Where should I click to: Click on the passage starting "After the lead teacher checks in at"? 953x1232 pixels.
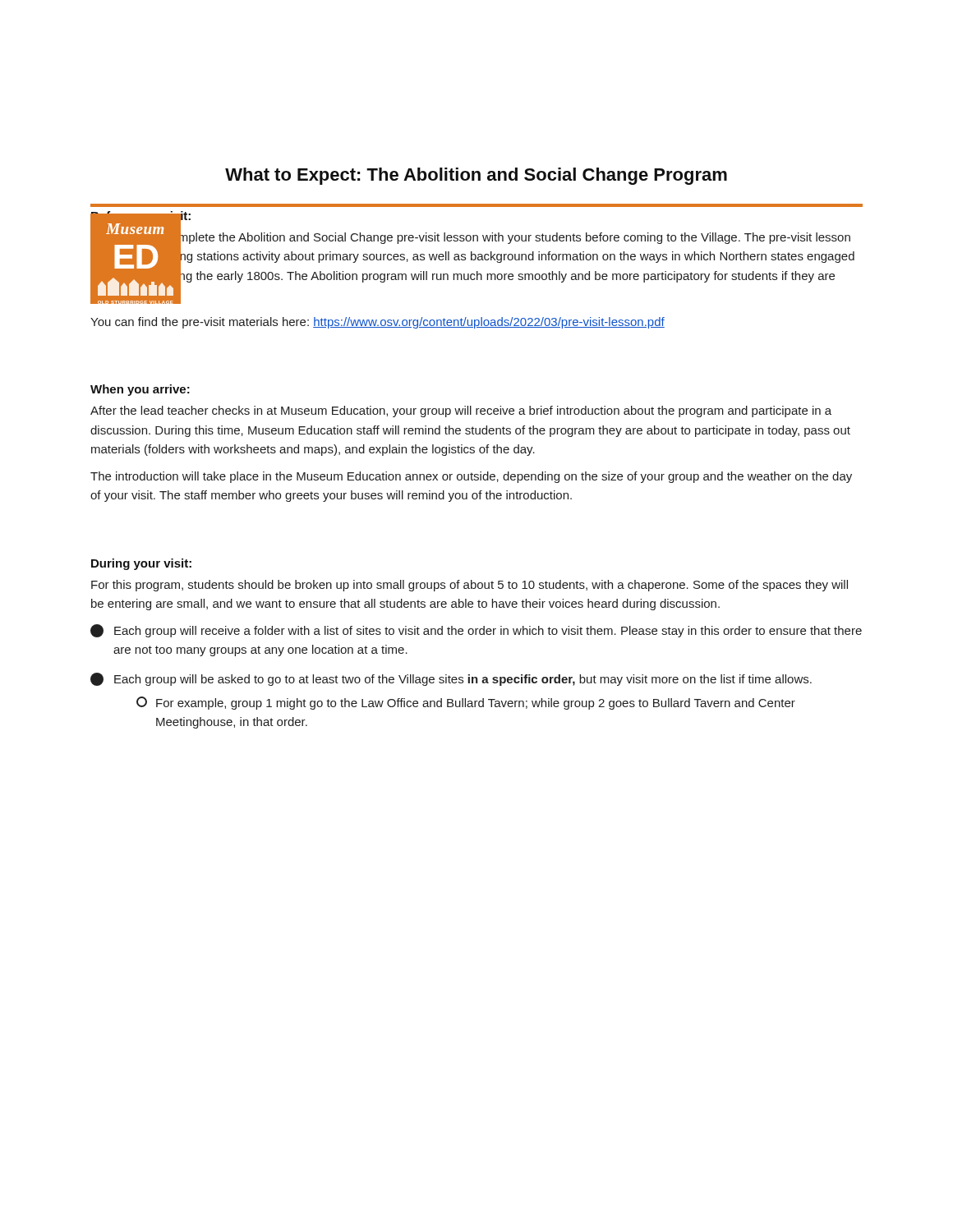coord(470,430)
